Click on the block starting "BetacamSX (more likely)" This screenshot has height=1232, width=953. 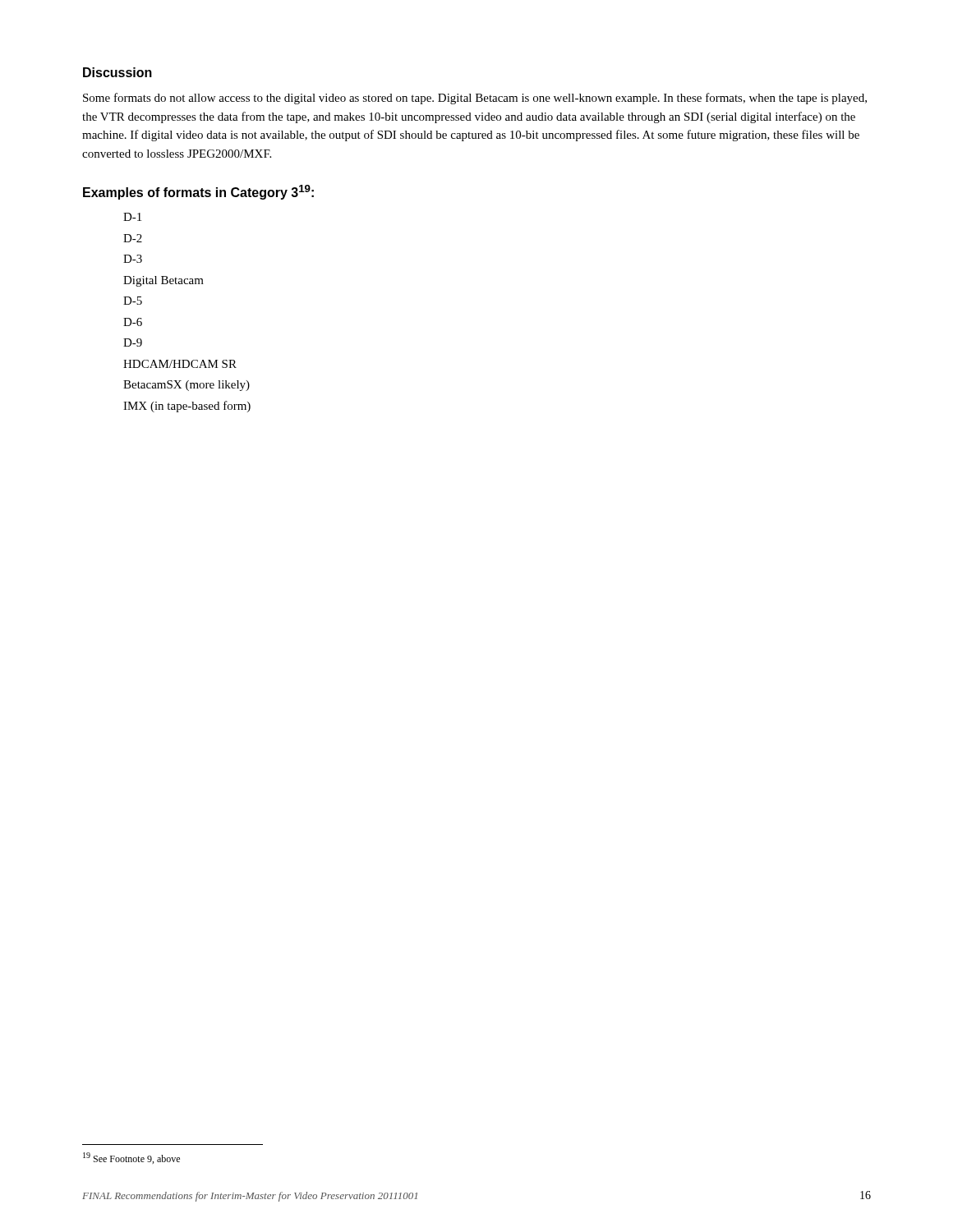187,385
